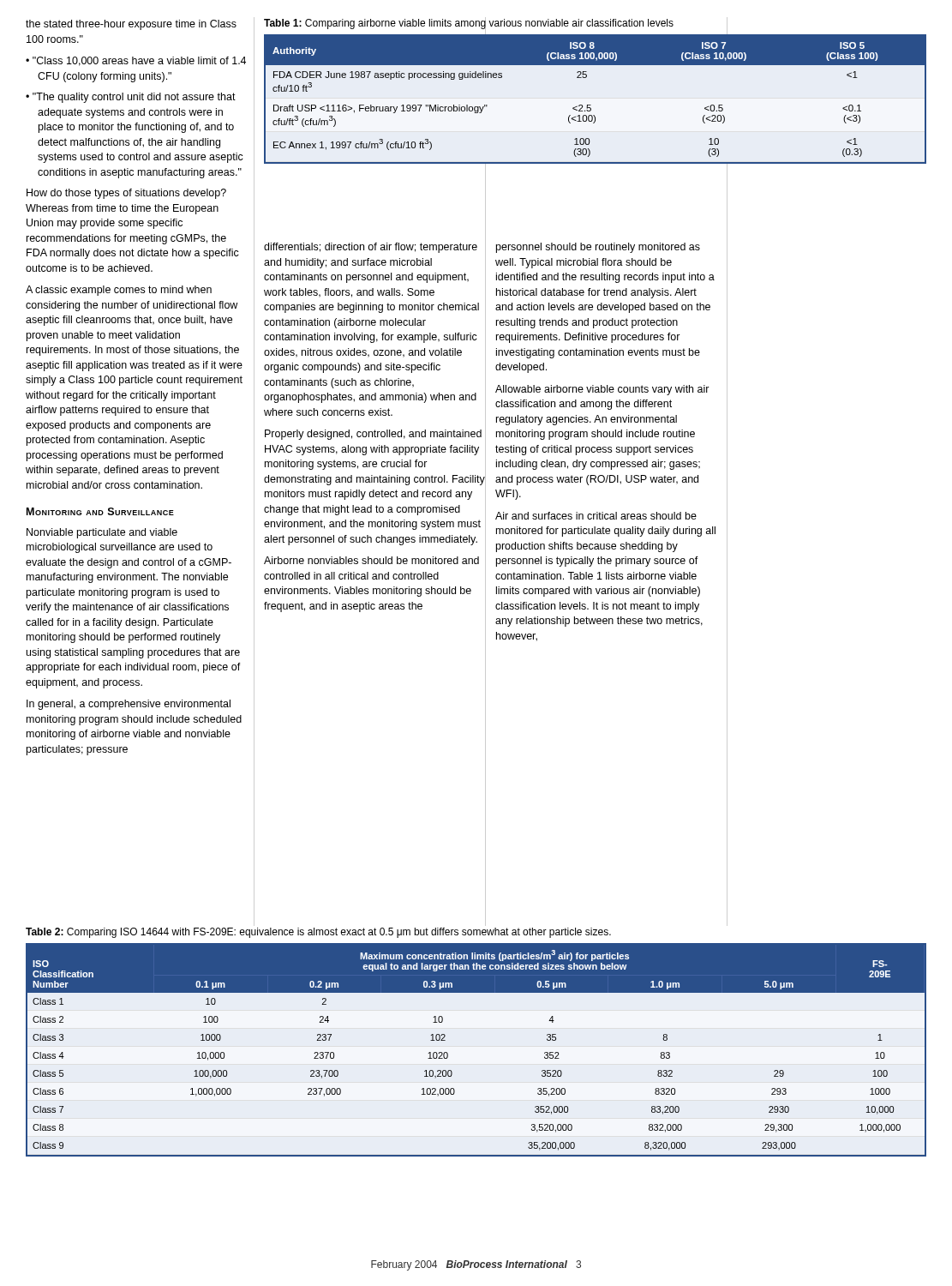
Task: Click on the text block that says "Air and surfaces in critical"
Action: tap(606, 576)
